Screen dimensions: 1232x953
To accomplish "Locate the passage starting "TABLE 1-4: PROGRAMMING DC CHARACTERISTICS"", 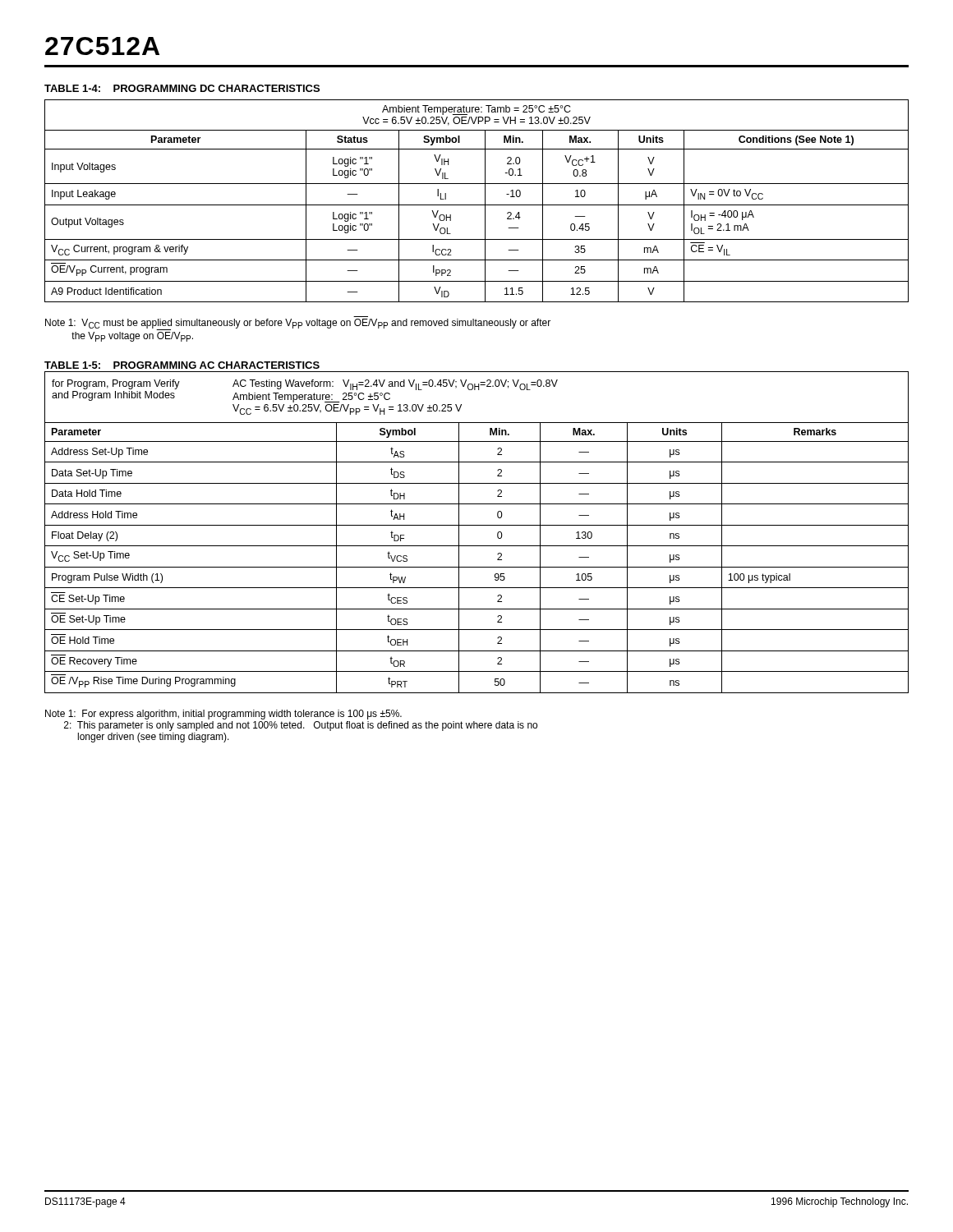I will (182, 88).
